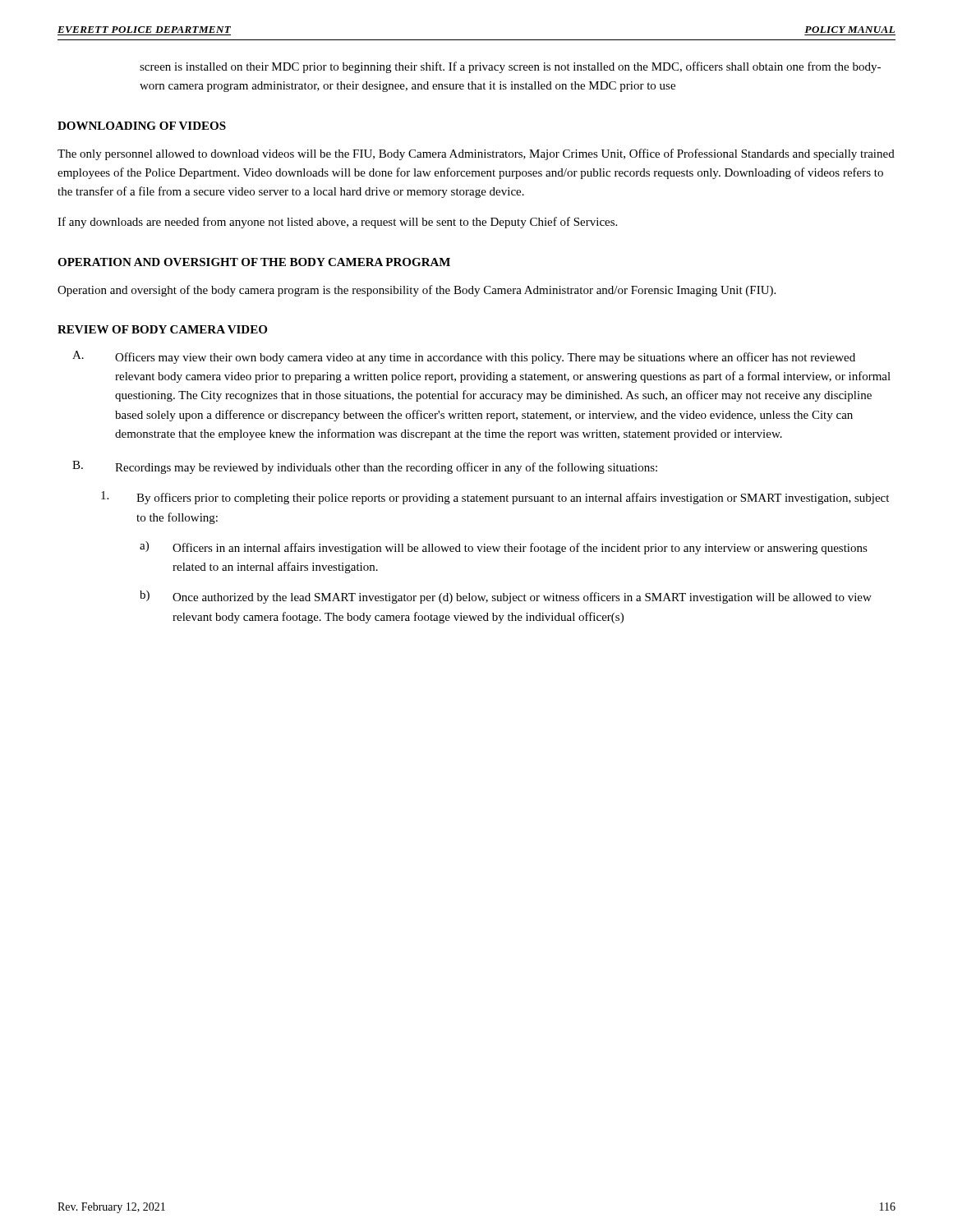This screenshot has width=953, height=1232.
Task: Click on the passage starting "B. Recordings may be reviewed by individuals"
Action: [x=476, y=468]
